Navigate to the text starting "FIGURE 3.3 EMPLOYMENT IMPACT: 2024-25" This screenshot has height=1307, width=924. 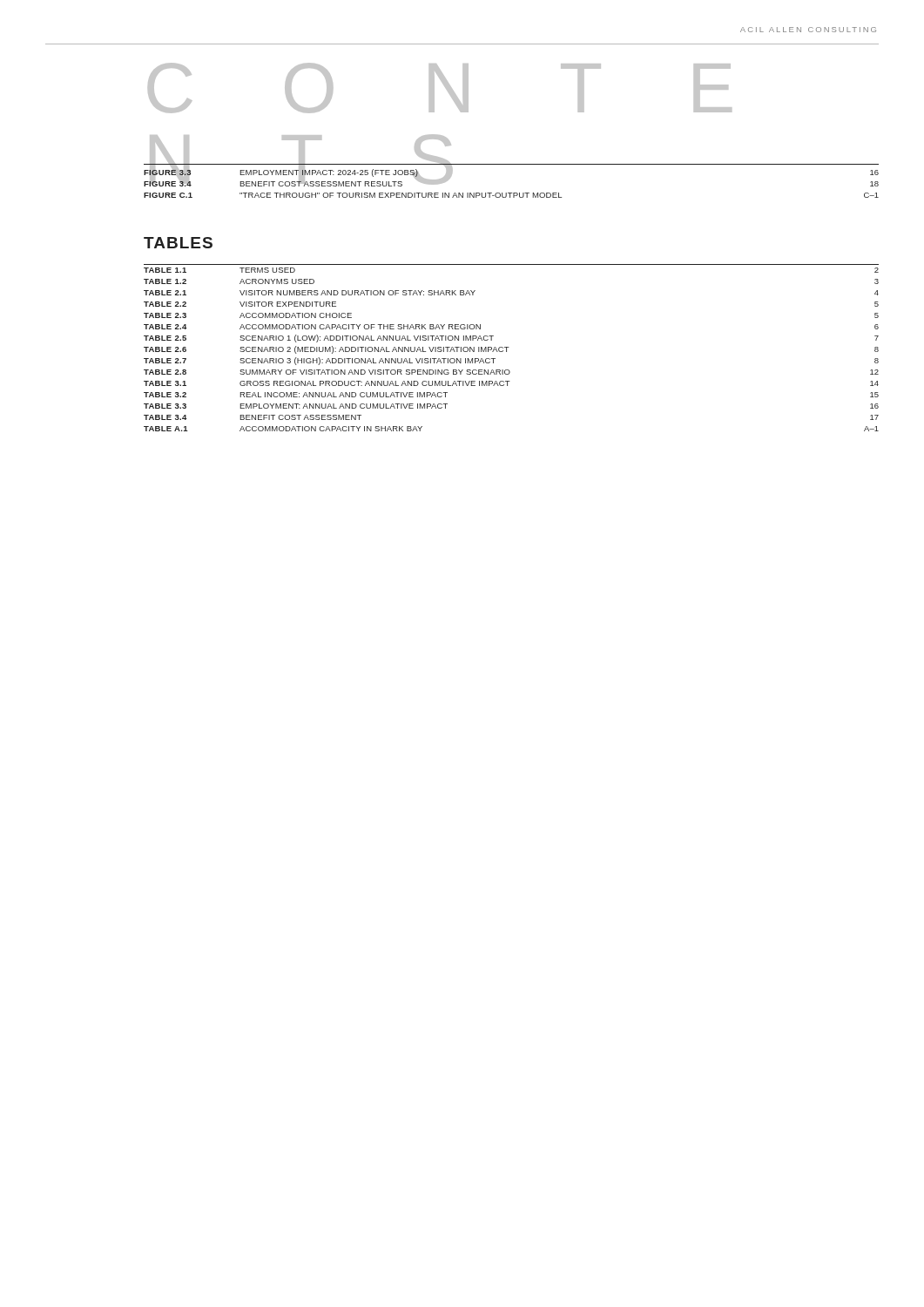pos(511,172)
